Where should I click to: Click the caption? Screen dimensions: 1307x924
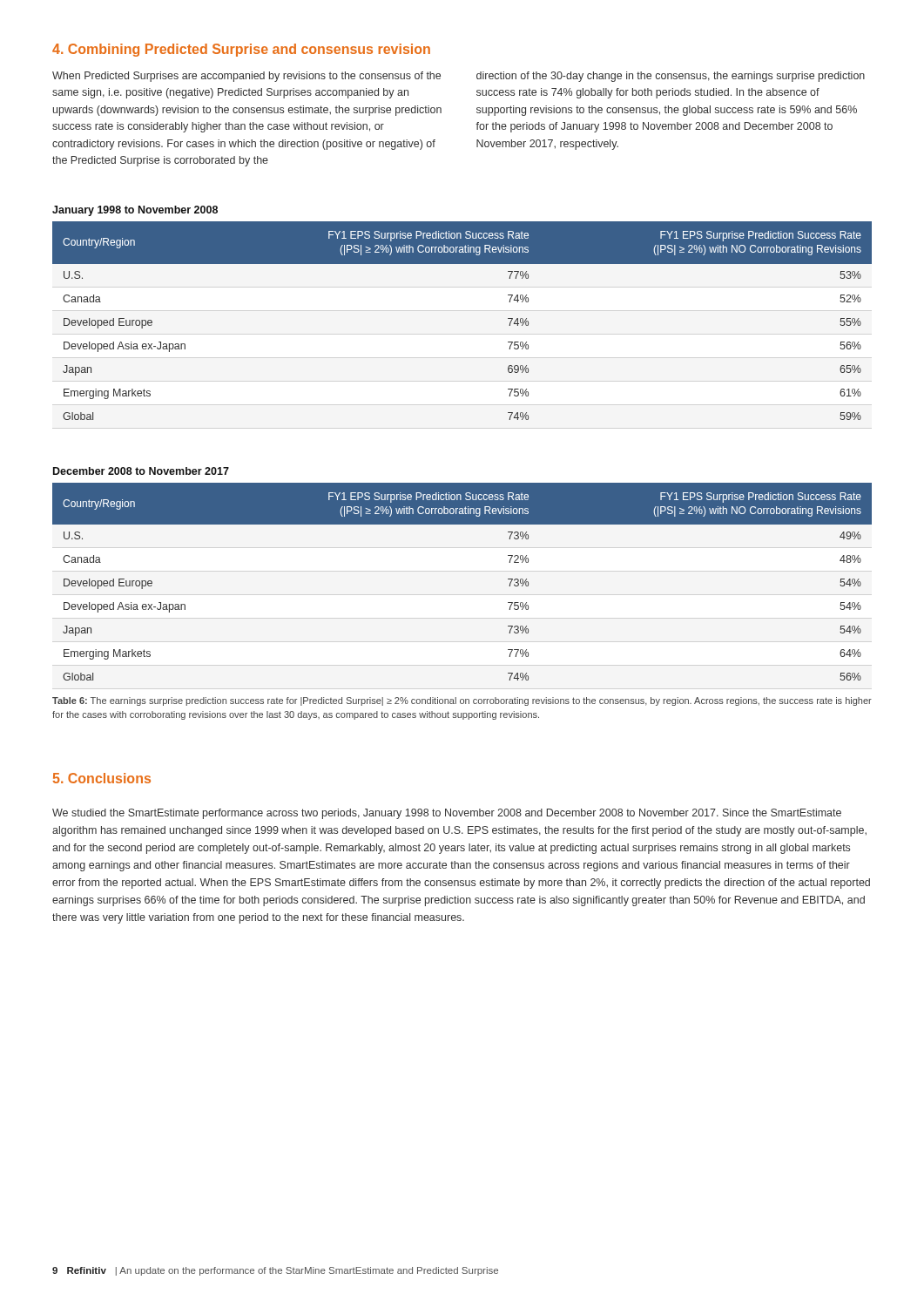tap(462, 708)
